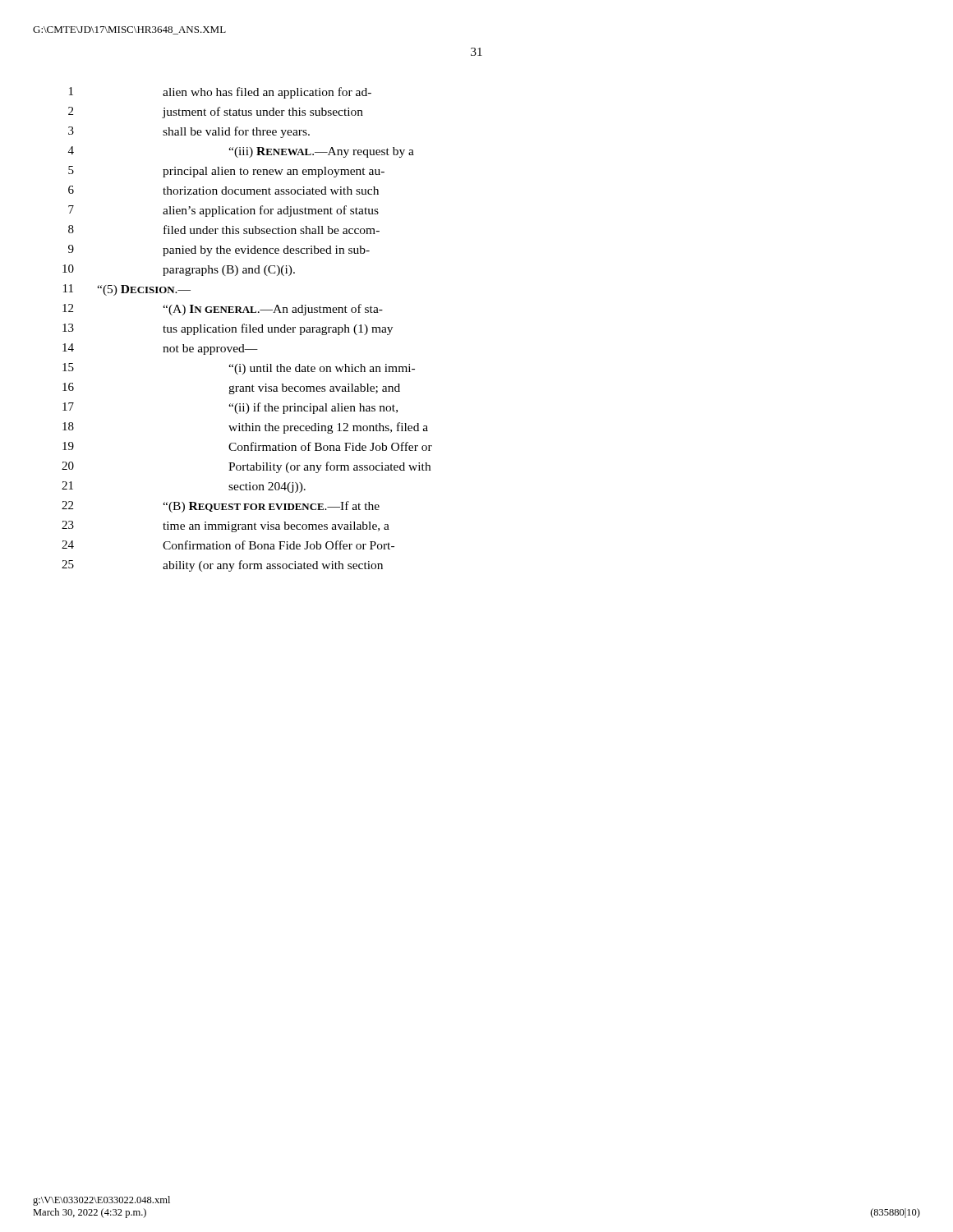Screen dimensions: 1232x953
Task: Point to the block beginning "1 alien who has"
Action: click(220, 93)
